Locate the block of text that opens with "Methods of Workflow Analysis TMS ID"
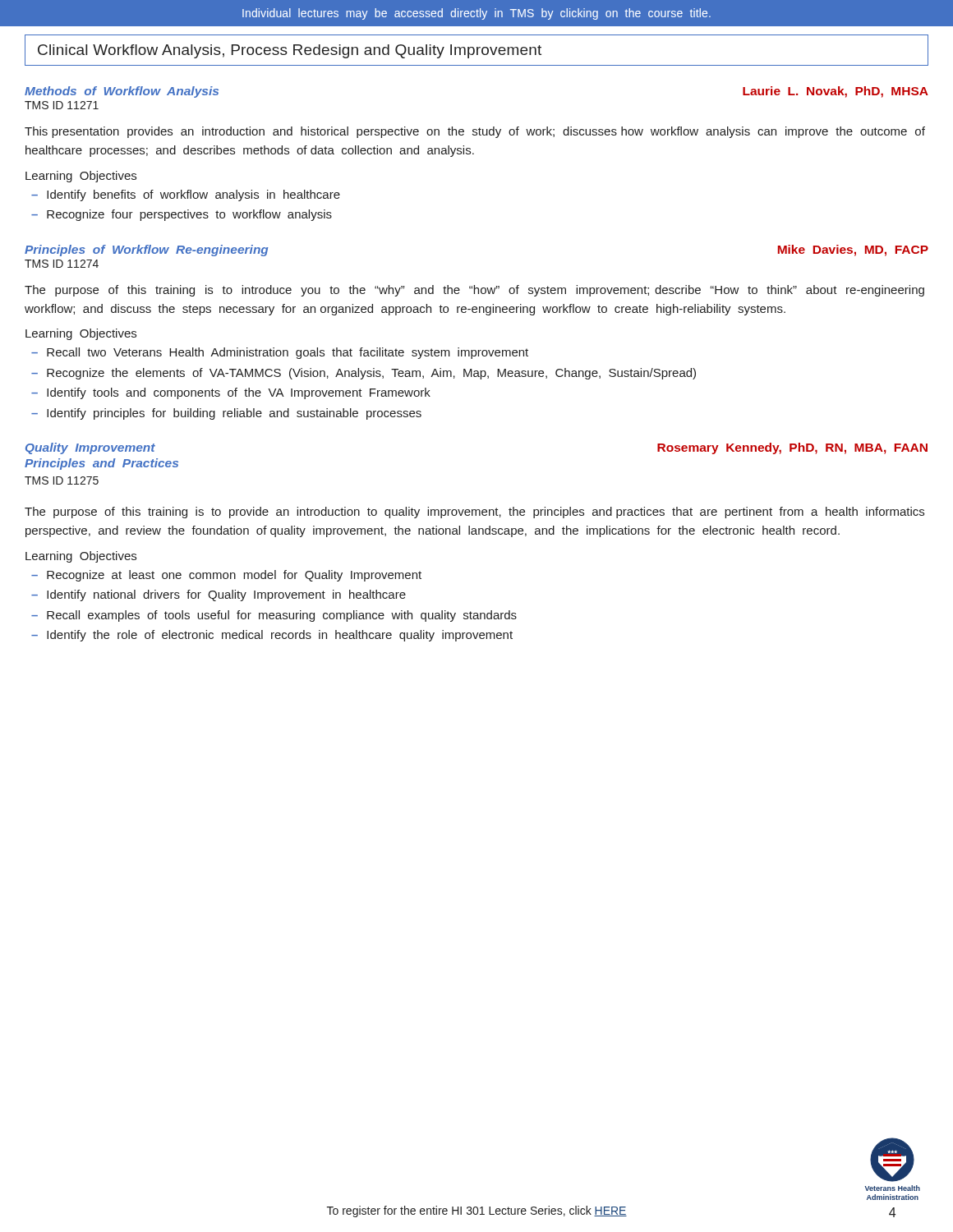Viewport: 953px width, 1232px height. click(x=113, y=92)
